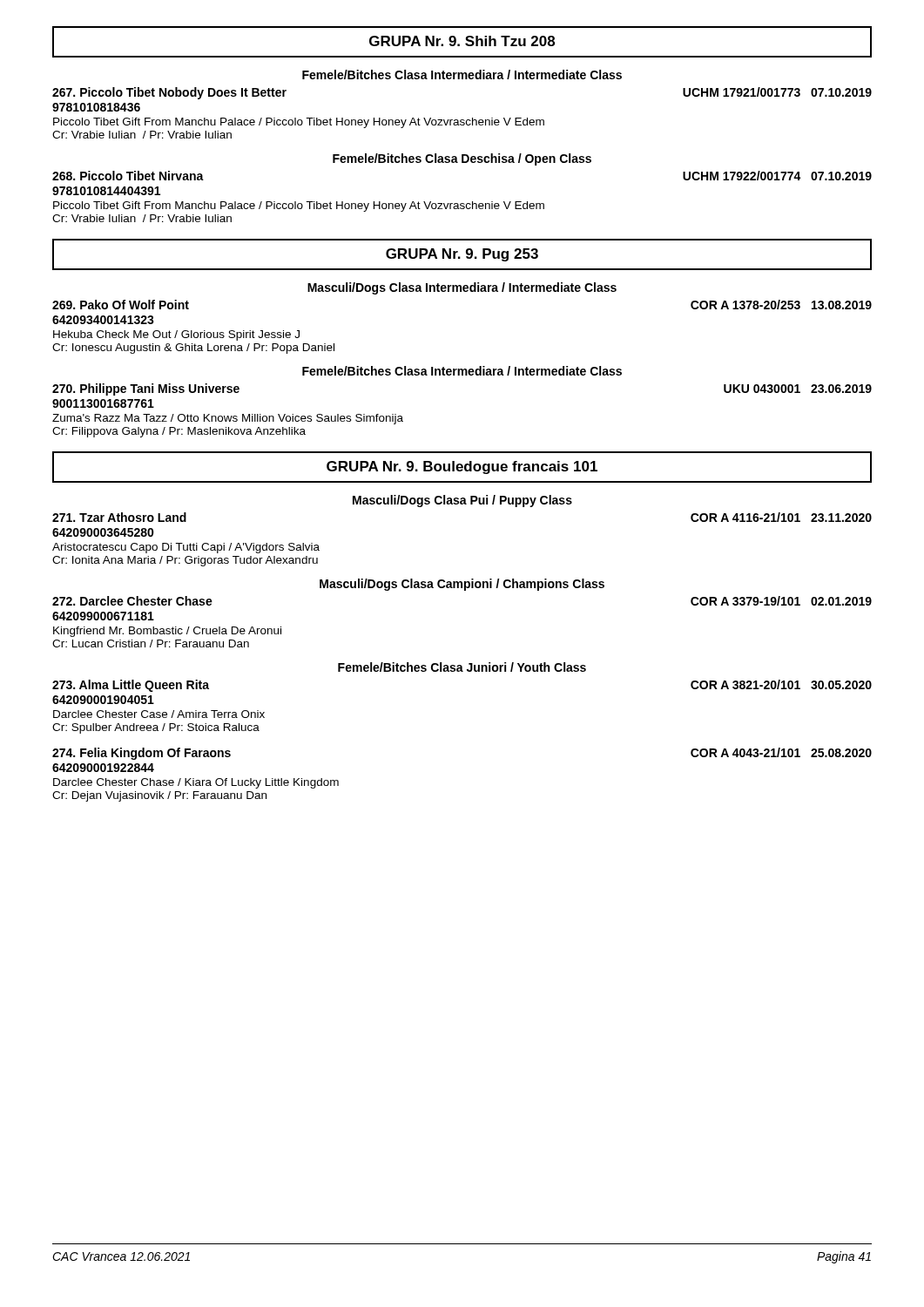The width and height of the screenshot is (924, 1307).
Task: Point to the element starting "Philippe Tani Miss"
Action: 140,389
